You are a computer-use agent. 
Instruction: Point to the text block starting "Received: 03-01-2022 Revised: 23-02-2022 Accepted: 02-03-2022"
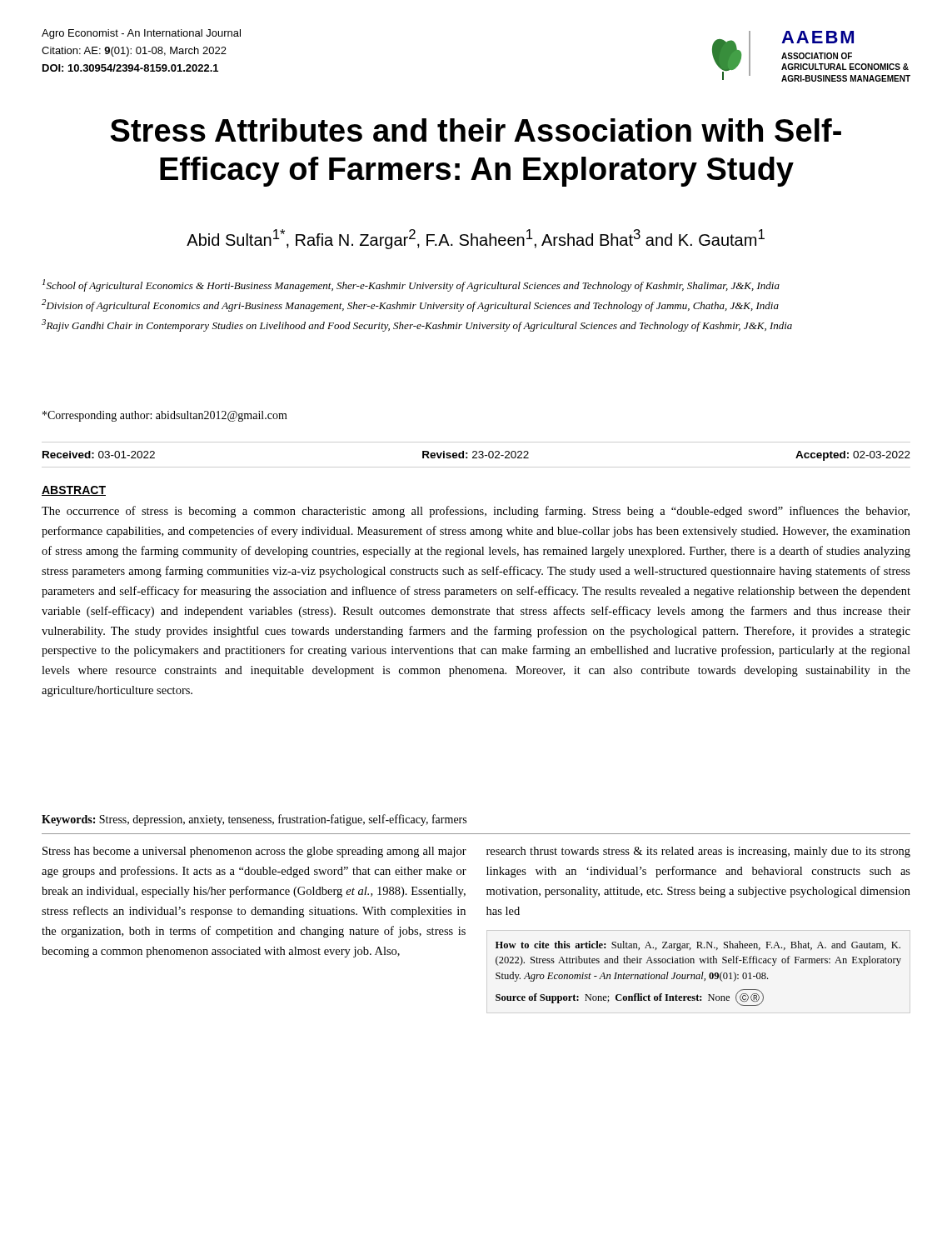(476, 455)
